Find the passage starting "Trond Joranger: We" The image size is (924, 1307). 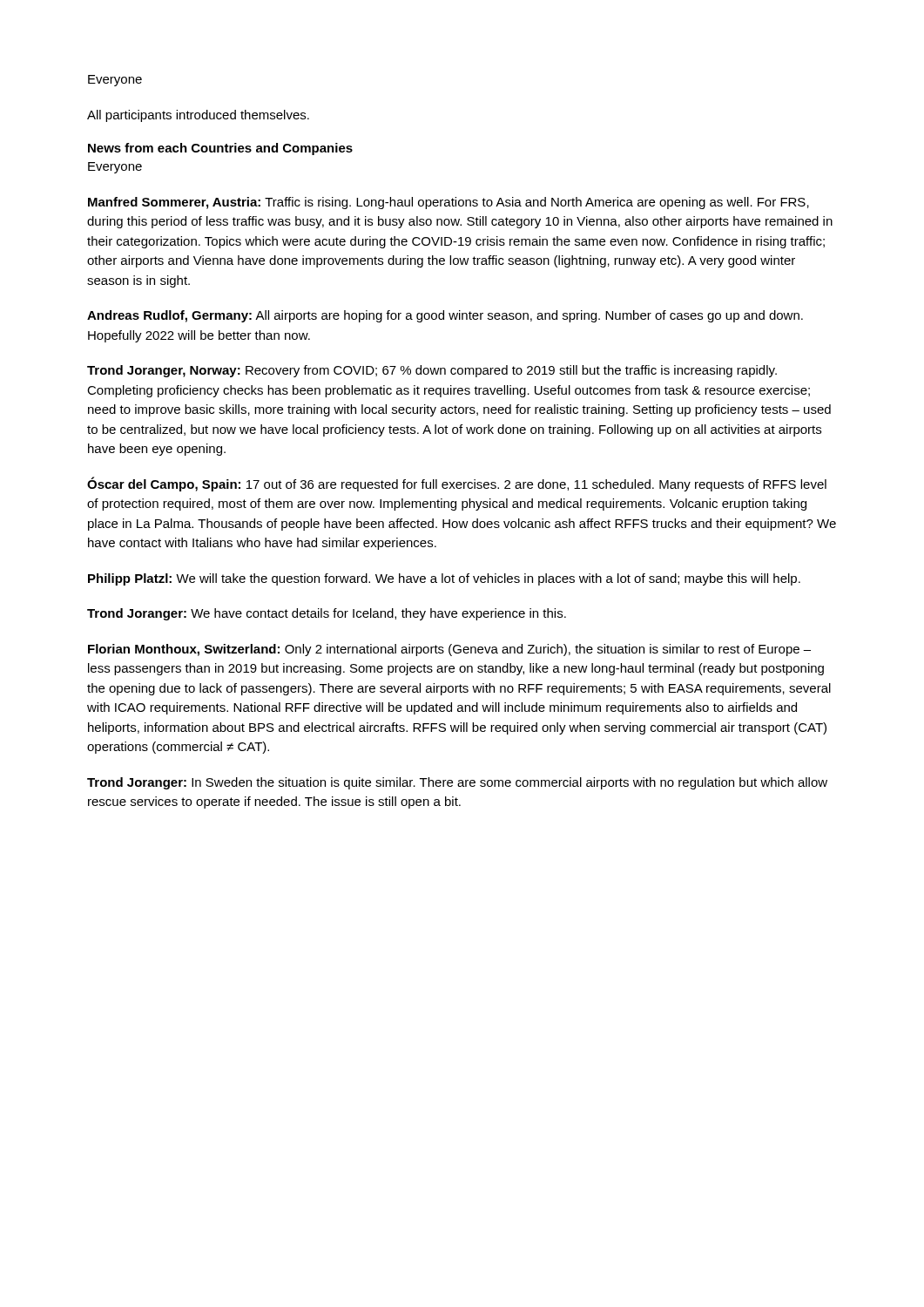coord(462,614)
